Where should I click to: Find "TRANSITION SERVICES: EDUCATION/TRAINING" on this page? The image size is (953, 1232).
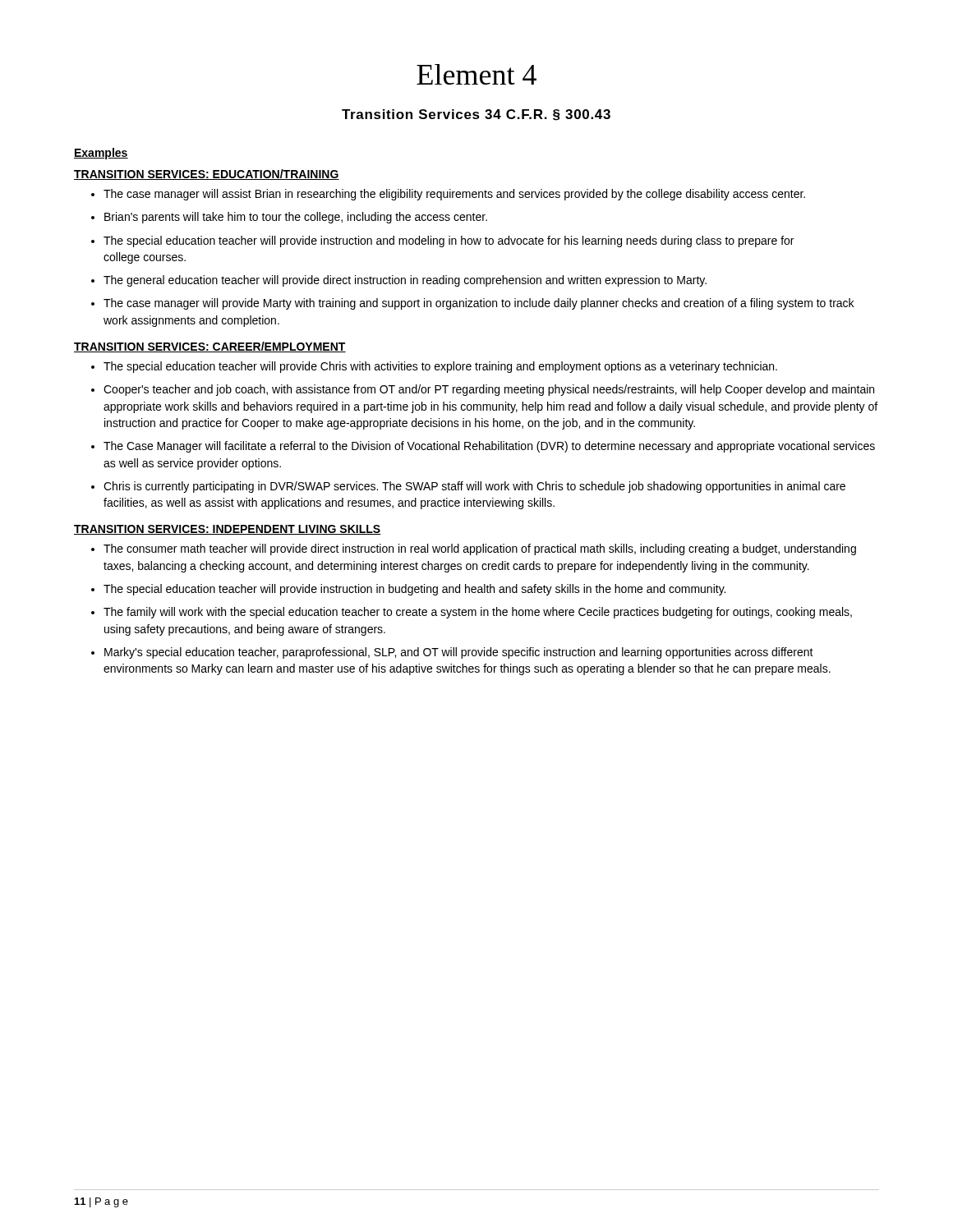[x=206, y=174]
